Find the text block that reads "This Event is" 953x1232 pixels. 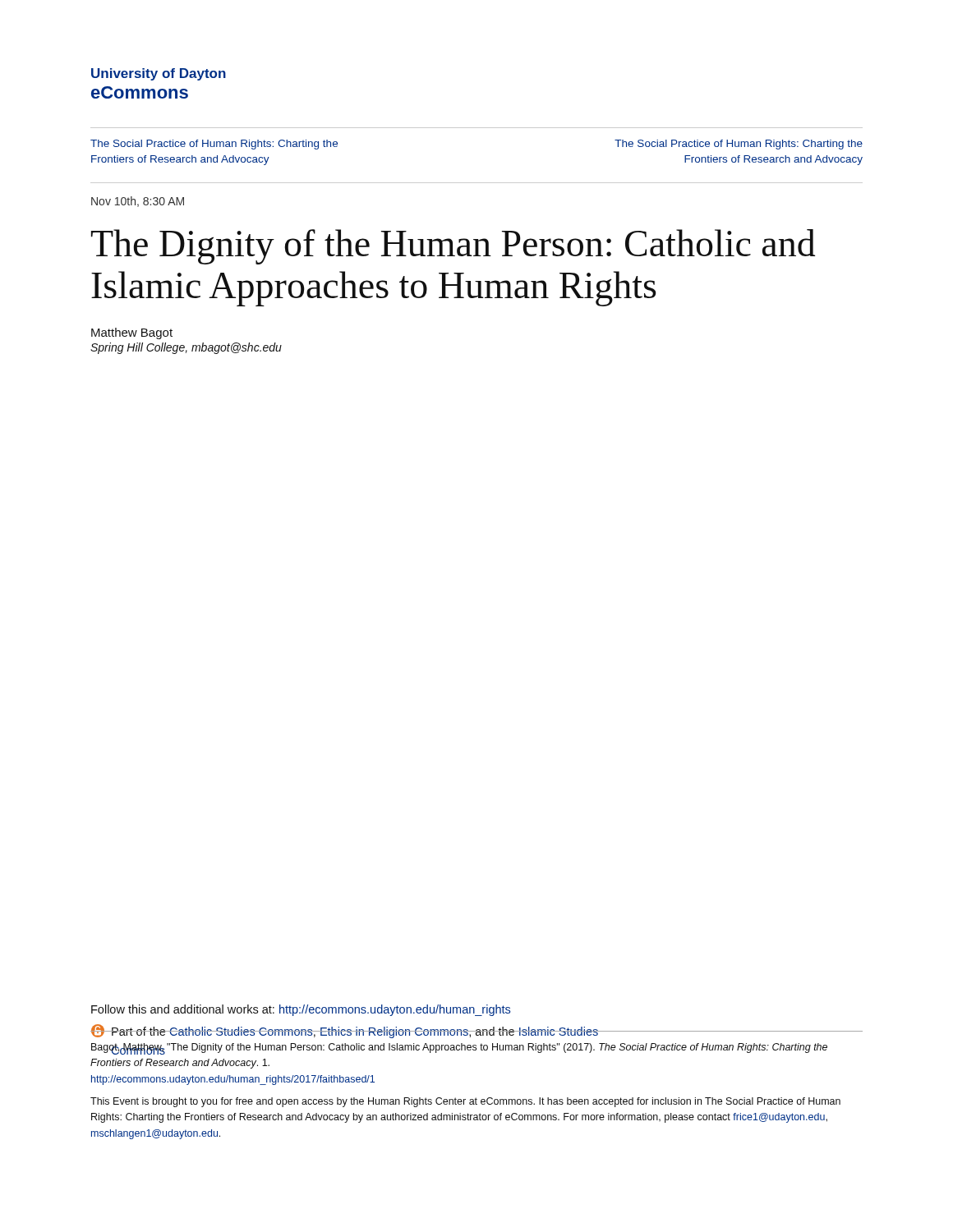click(466, 1117)
